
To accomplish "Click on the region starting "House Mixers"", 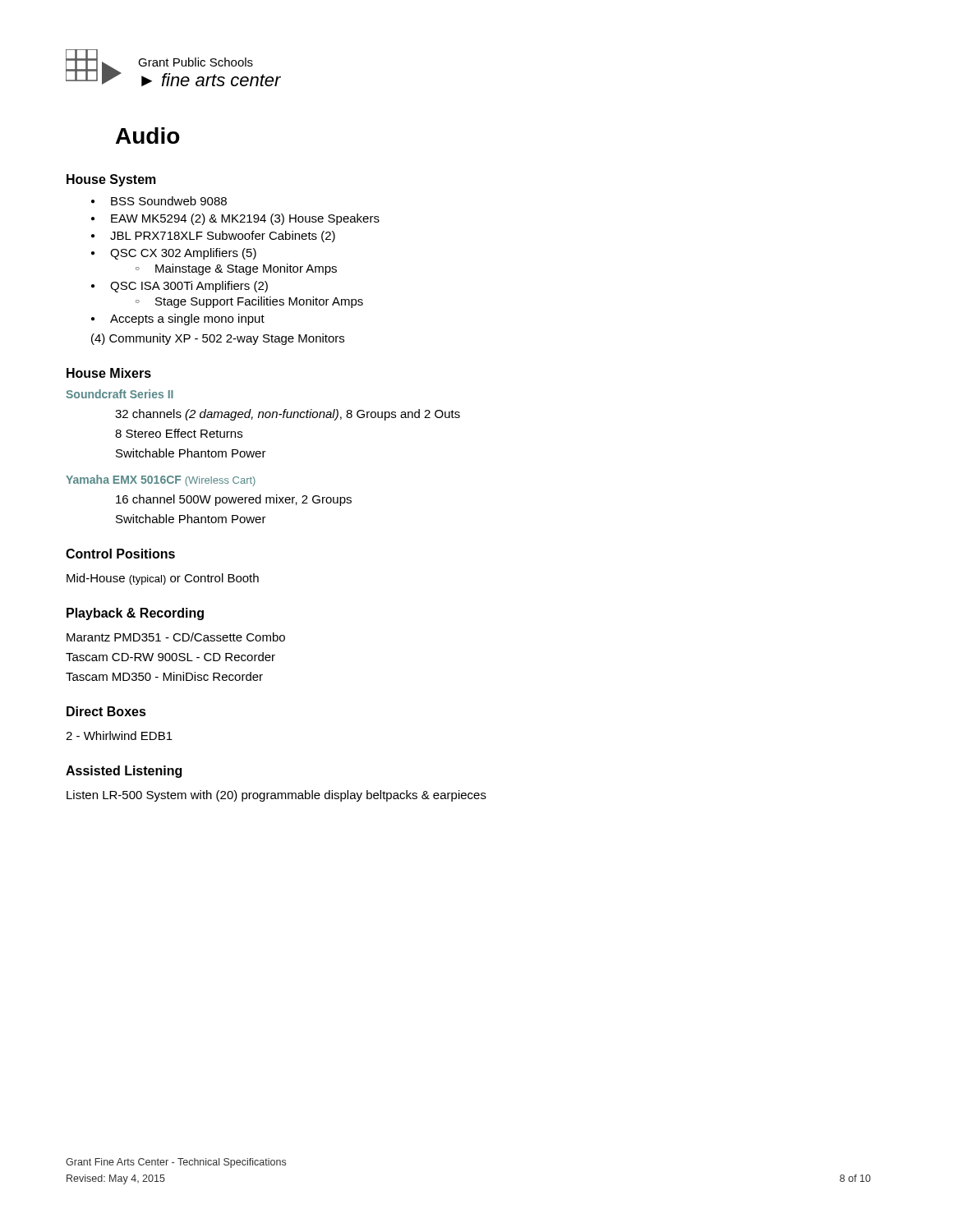I will [x=108, y=373].
